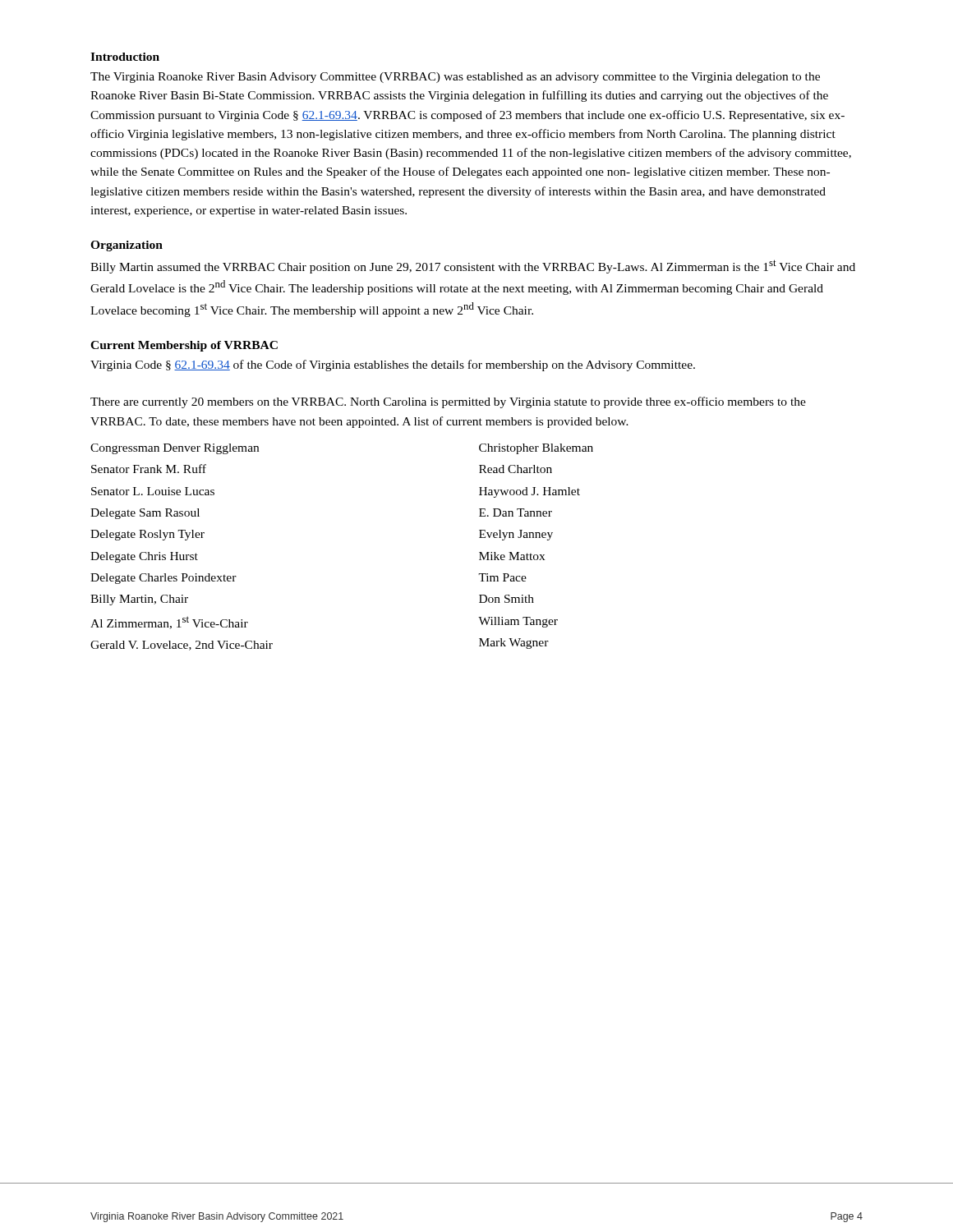Where does it say "Delegate Charles Poindexter"?

(163, 577)
